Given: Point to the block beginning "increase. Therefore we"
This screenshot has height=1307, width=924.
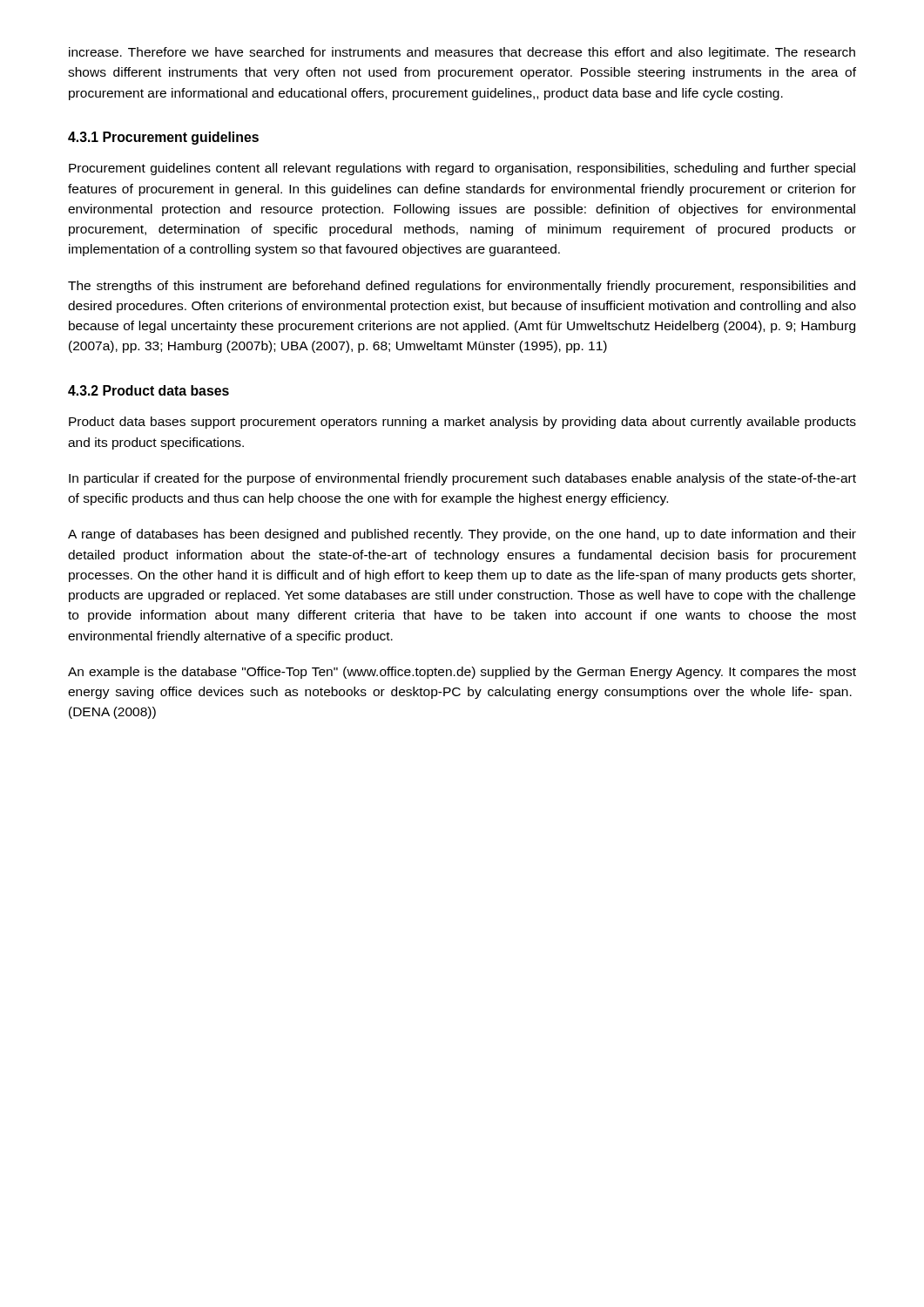Looking at the screenshot, I should coord(462,72).
